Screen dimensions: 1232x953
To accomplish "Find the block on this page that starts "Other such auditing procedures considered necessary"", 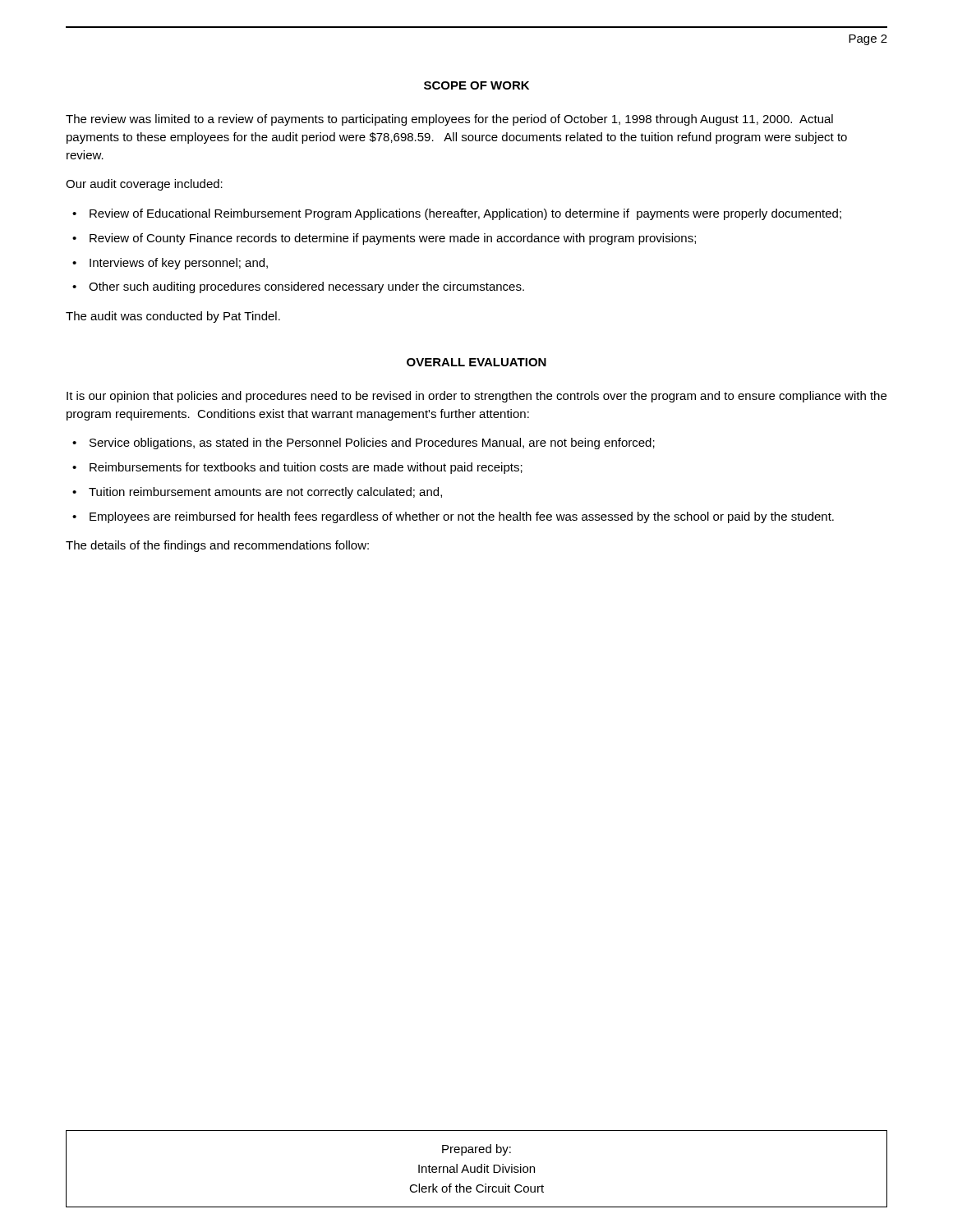I will coord(307,286).
